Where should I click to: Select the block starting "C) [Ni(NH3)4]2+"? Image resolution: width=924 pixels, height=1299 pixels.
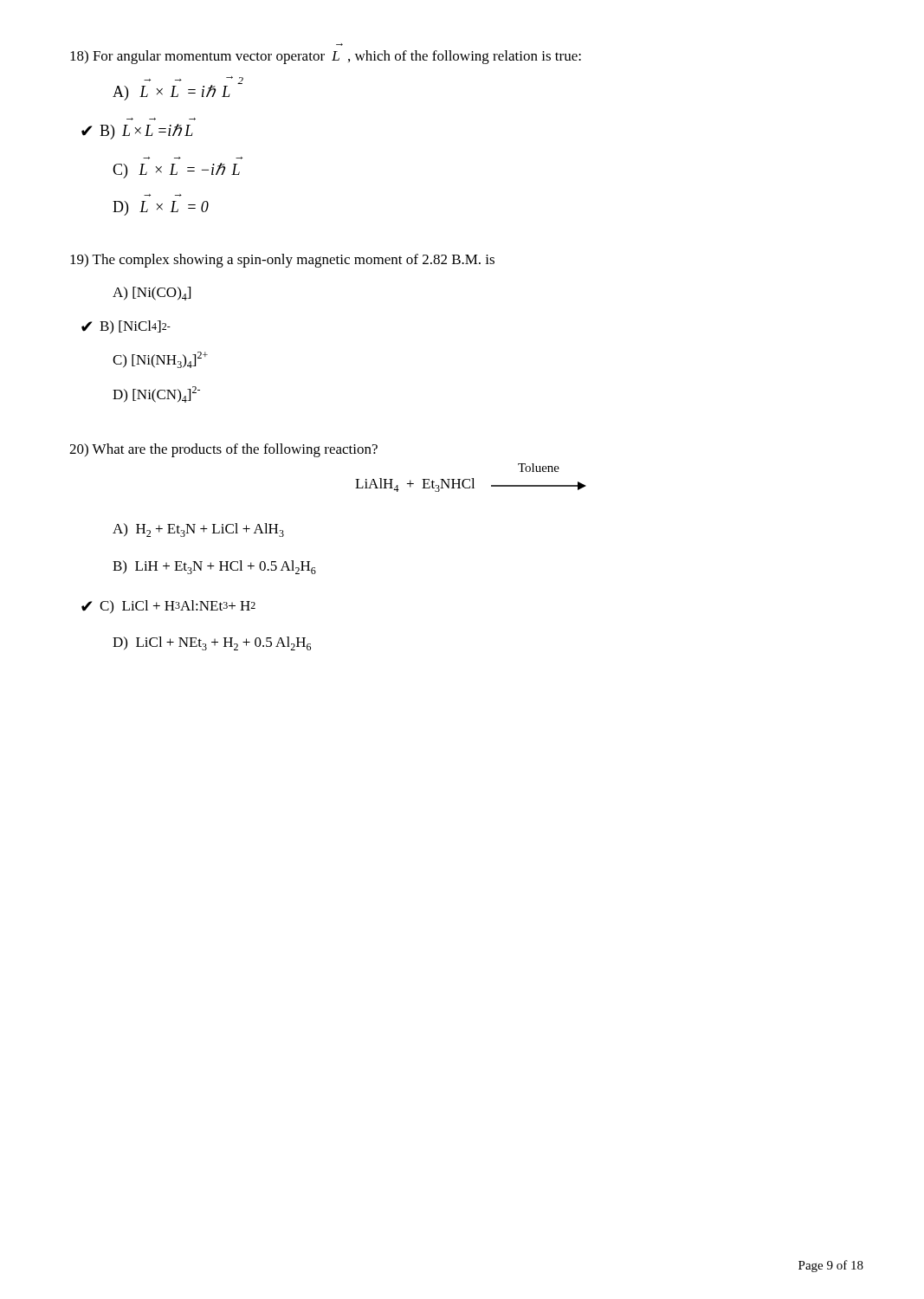tap(160, 360)
